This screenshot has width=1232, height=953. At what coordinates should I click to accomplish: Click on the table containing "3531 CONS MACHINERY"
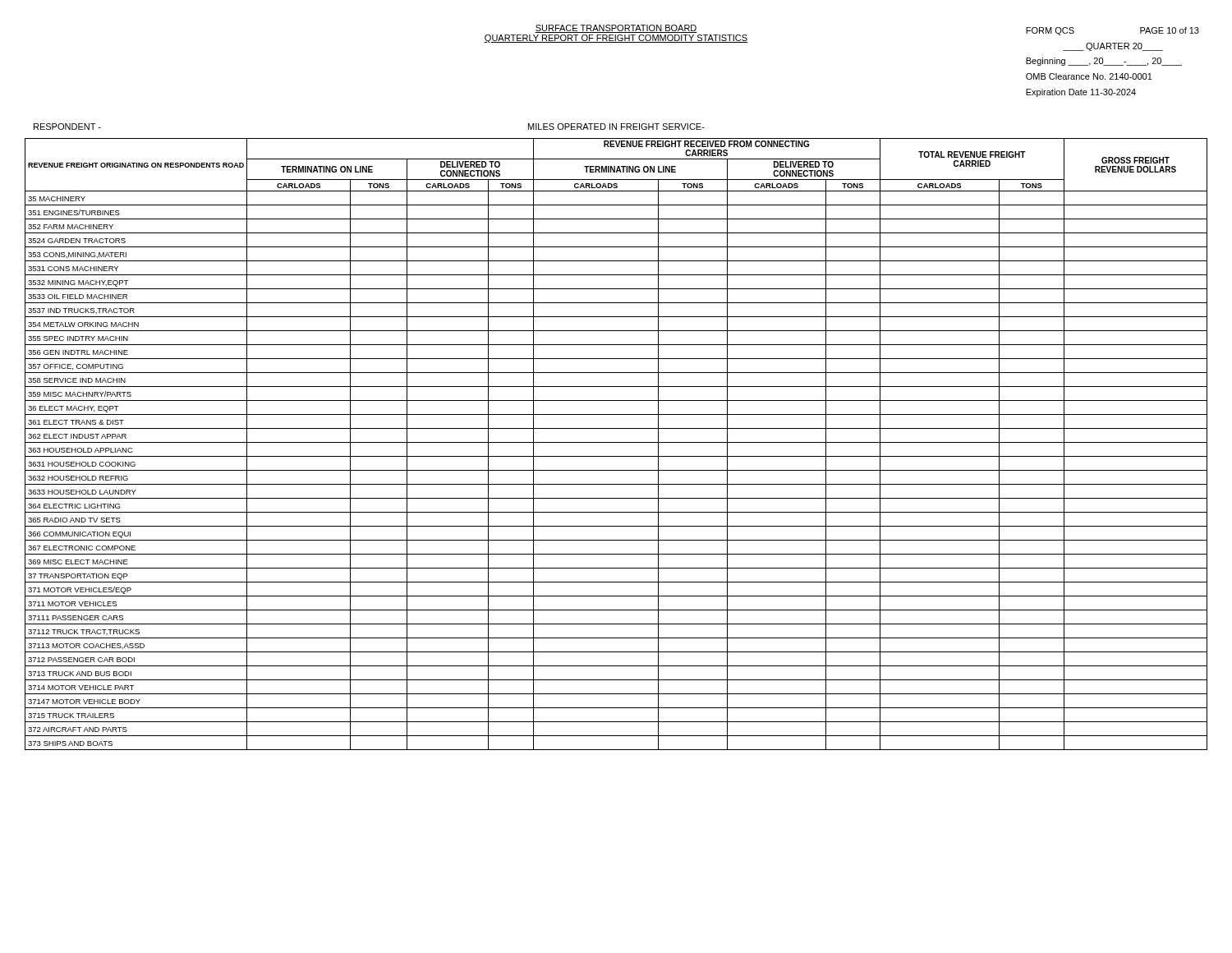(616, 444)
